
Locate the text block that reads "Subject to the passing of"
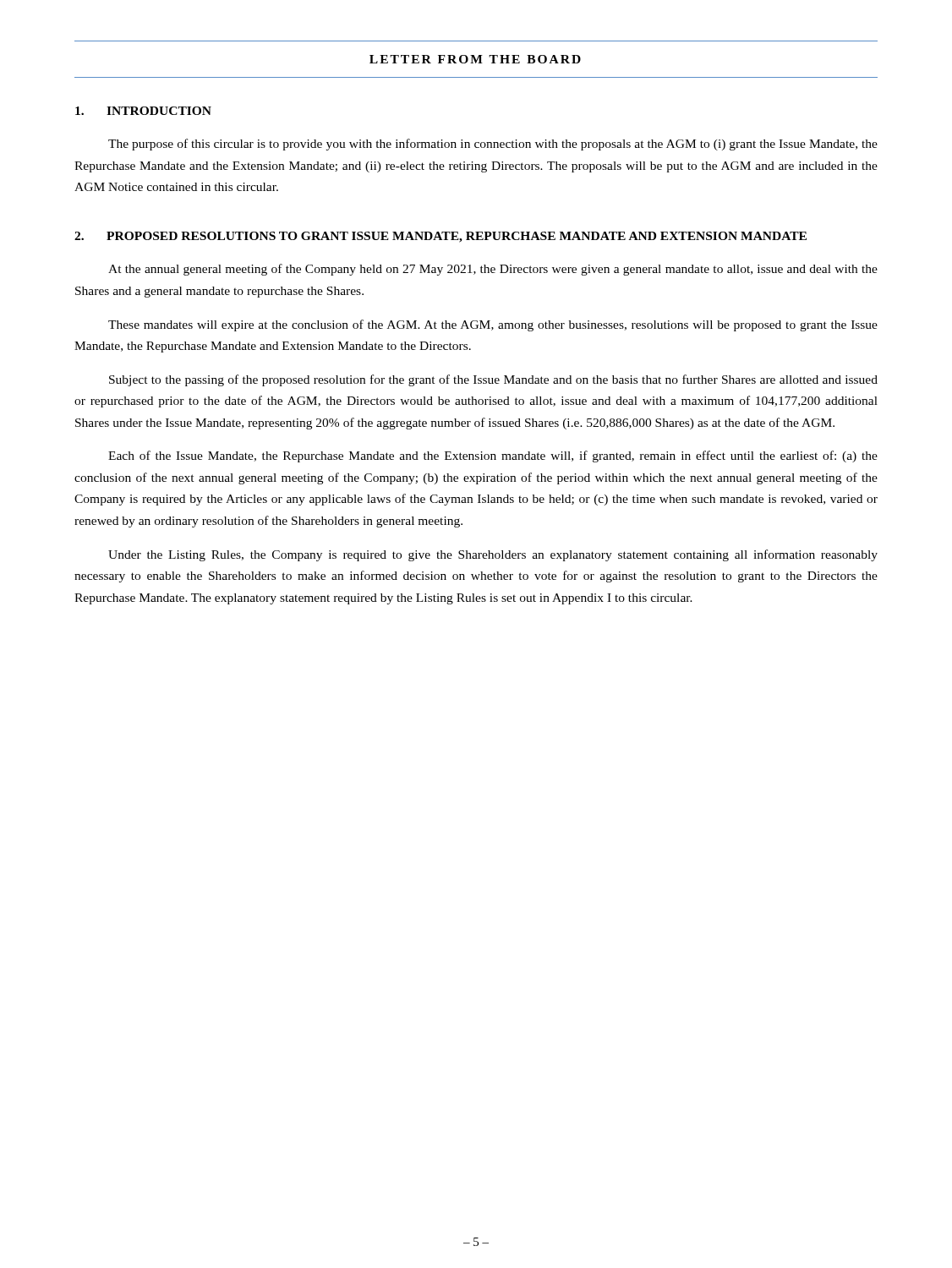476,400
